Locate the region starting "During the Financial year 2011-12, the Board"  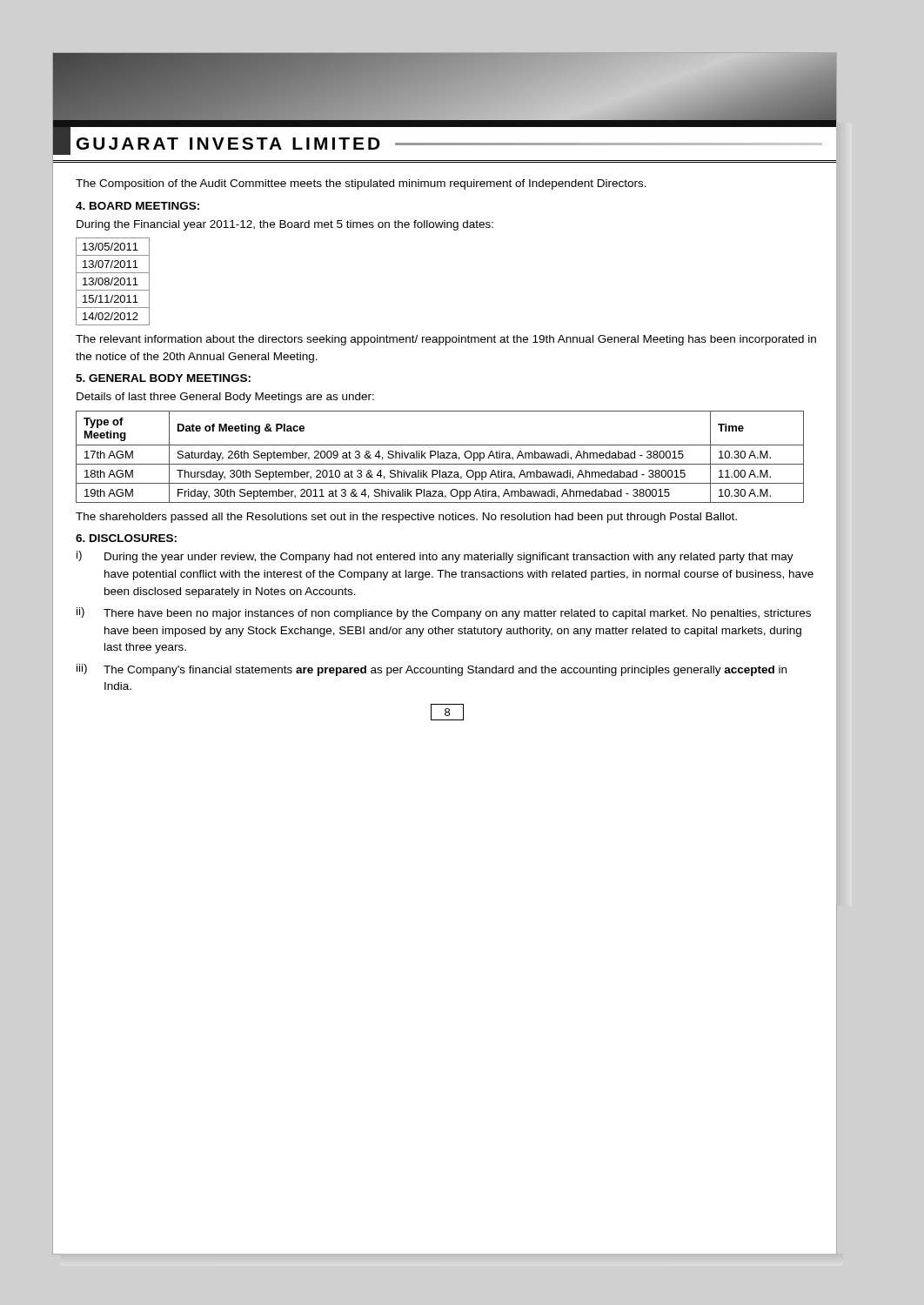[x=447, y=224]
